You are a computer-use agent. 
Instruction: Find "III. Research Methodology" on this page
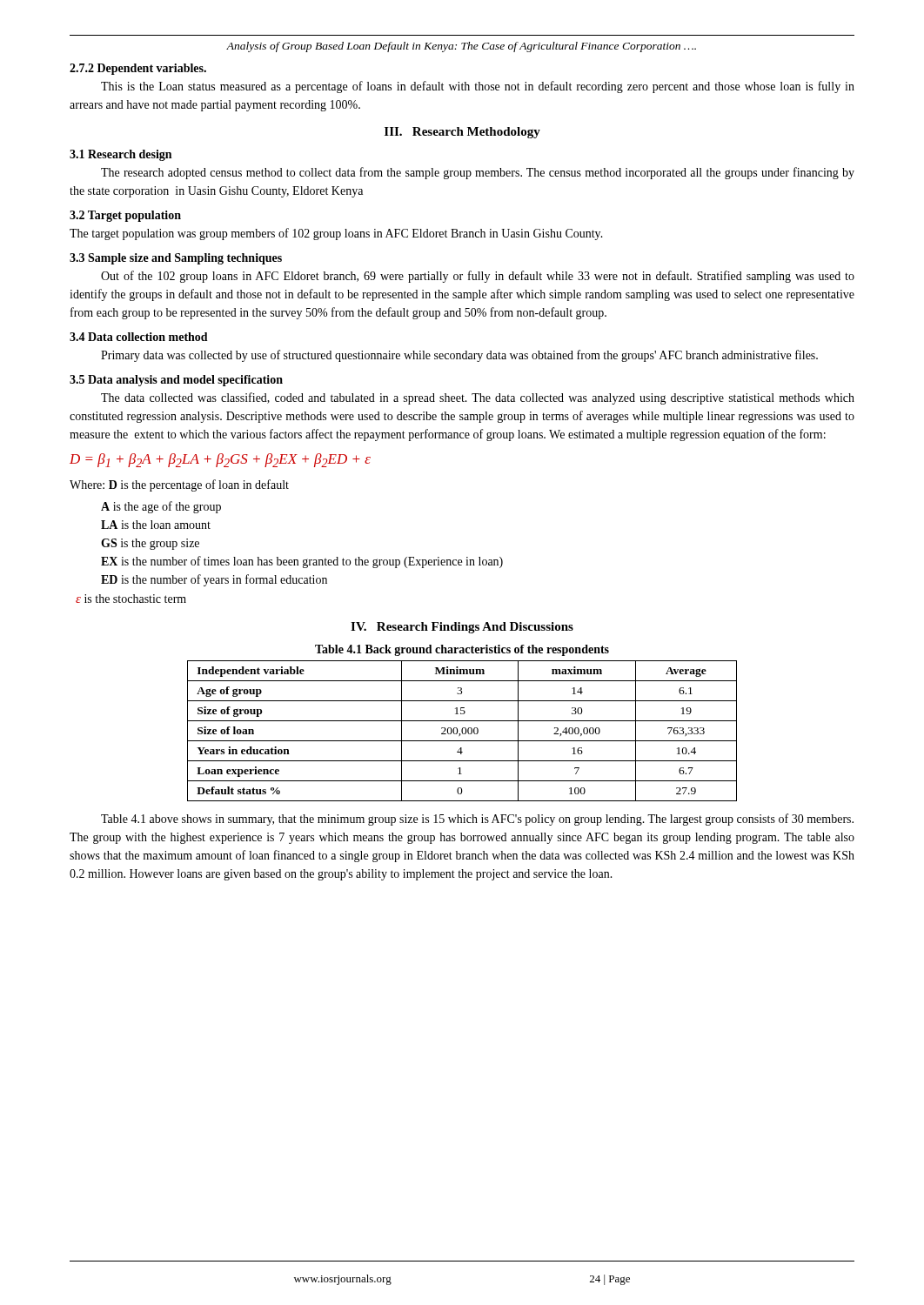(x=462, y=131)
